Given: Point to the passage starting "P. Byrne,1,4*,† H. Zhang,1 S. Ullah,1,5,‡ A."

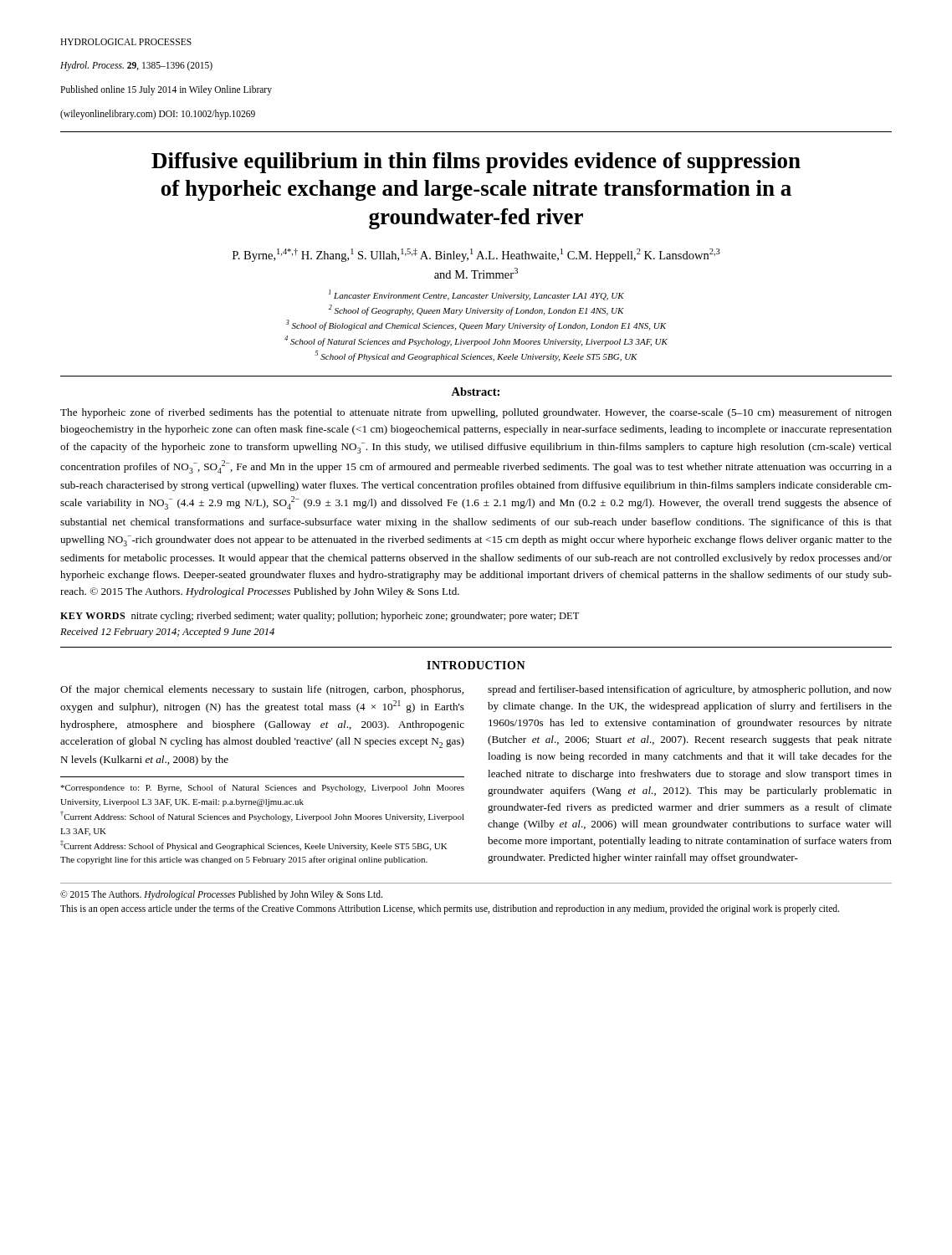Looking at the screenshot, I should [476, 264].
